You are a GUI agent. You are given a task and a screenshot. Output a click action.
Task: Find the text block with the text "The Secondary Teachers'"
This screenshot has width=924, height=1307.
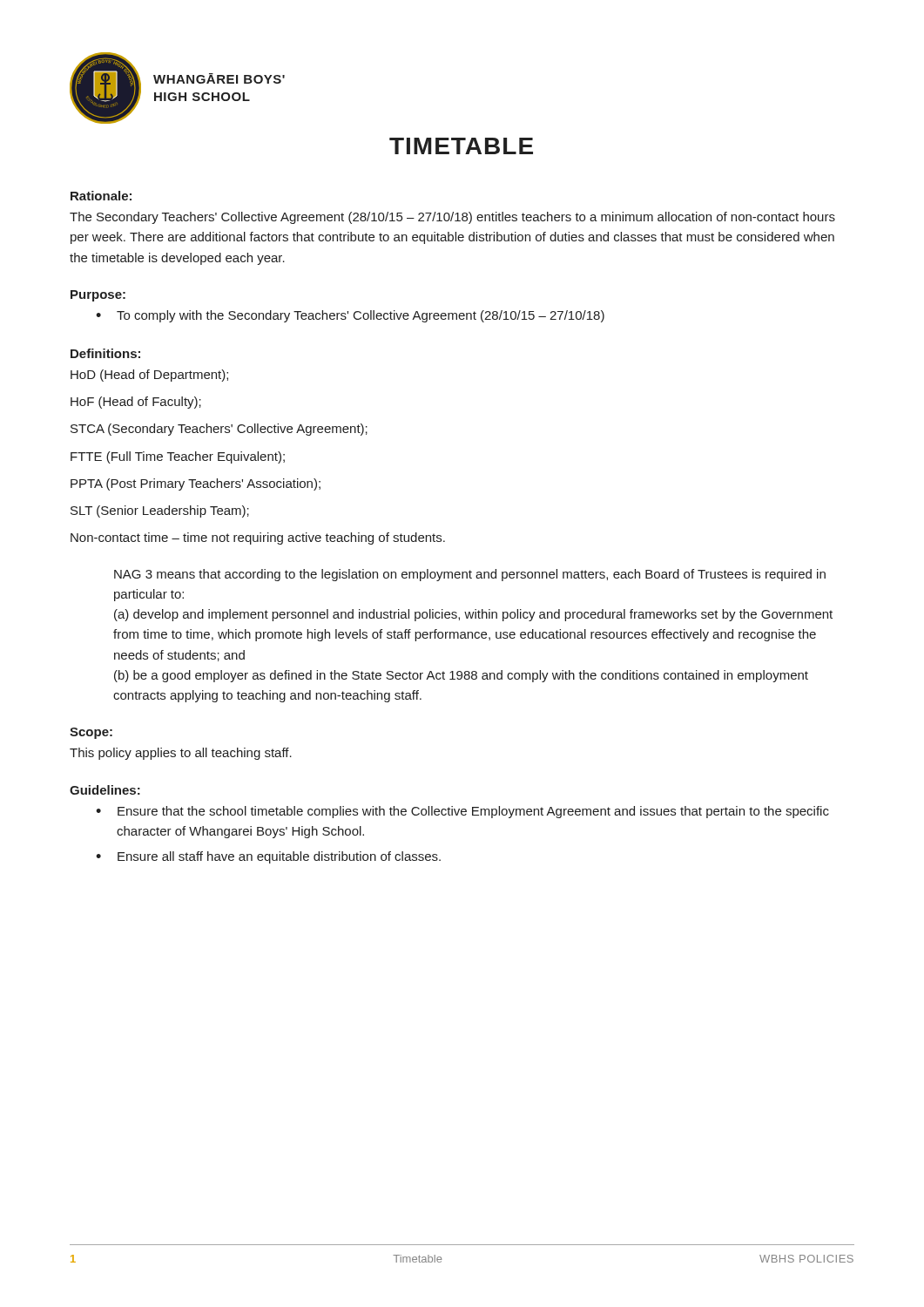452,237
